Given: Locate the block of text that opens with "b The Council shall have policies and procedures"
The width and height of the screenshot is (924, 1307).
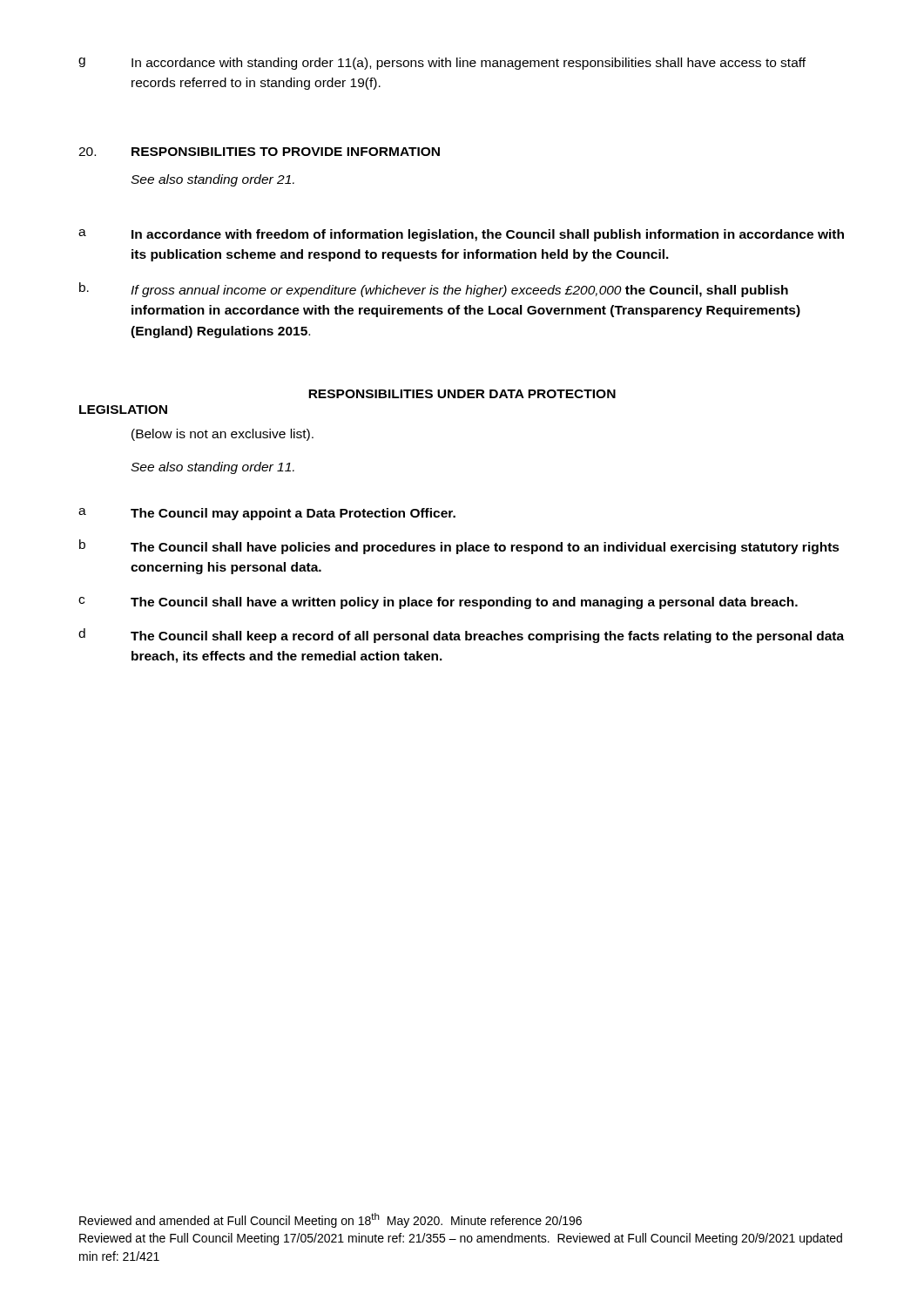Looking at the screenshot, I should [462, 557].
